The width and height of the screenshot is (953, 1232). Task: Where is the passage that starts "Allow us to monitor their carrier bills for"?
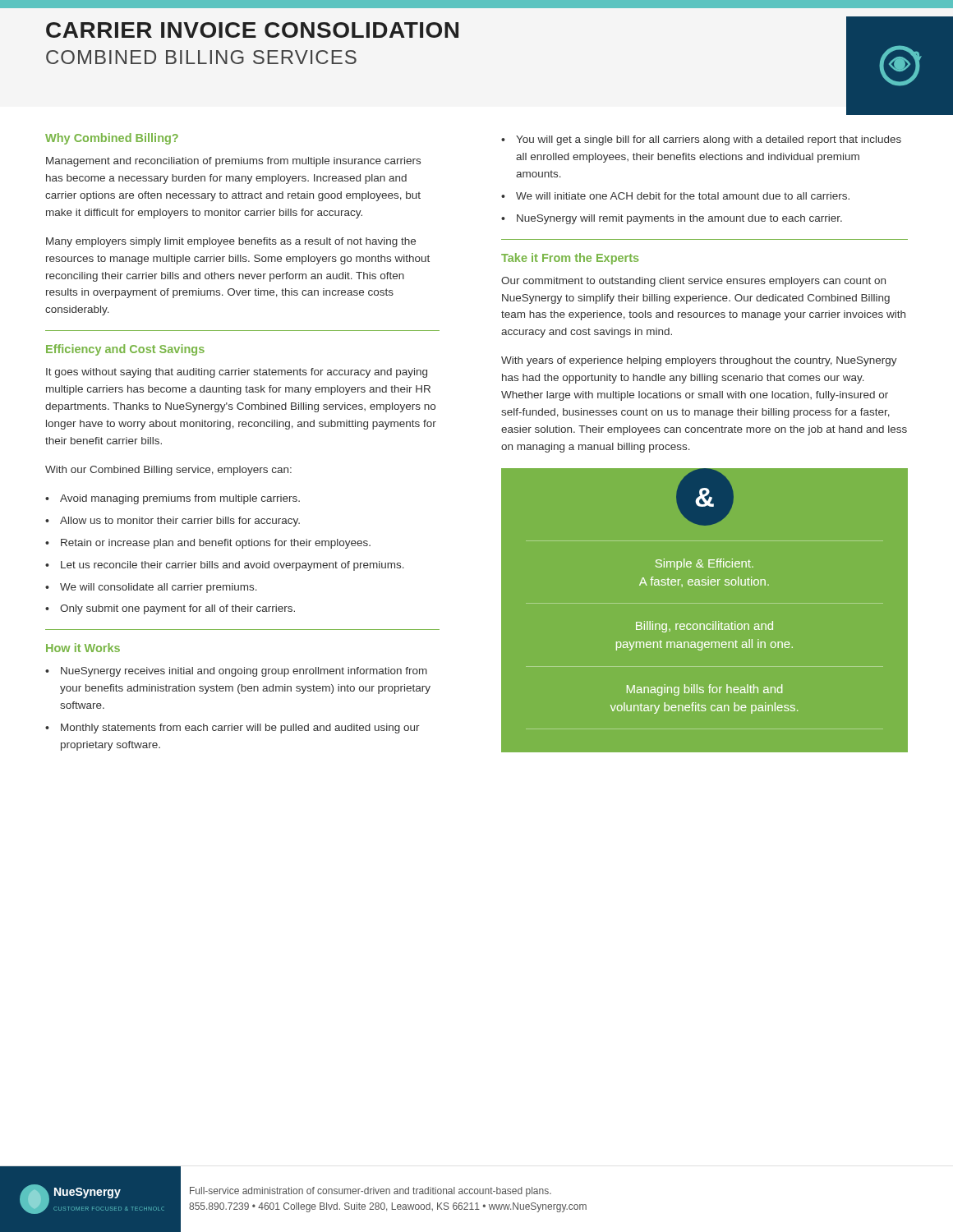pos(180,520)
